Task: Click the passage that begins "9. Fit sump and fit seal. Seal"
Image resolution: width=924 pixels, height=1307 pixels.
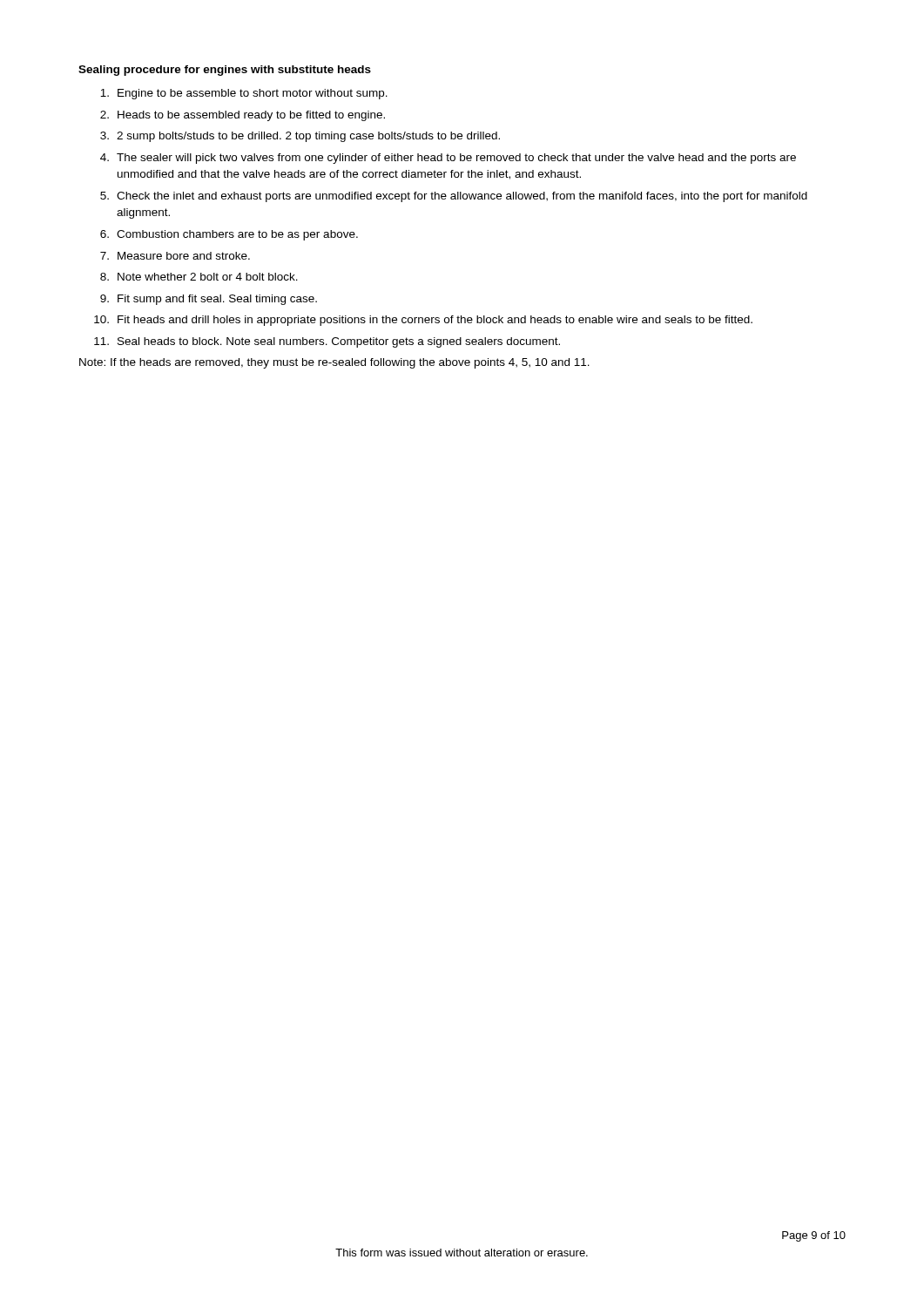Action: click(x=209, y=300)
